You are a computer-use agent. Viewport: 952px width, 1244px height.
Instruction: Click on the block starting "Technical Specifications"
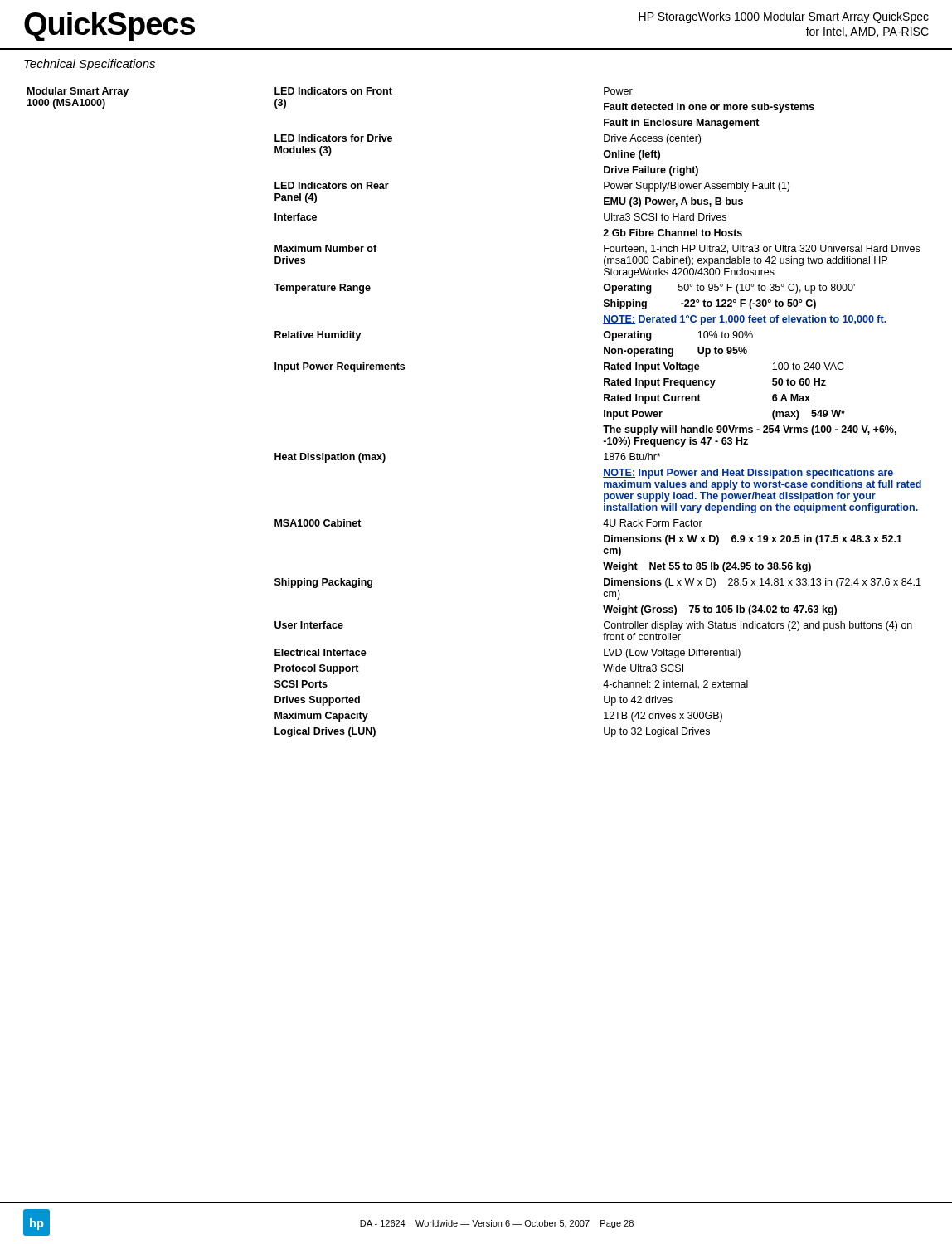pos(89,63)
